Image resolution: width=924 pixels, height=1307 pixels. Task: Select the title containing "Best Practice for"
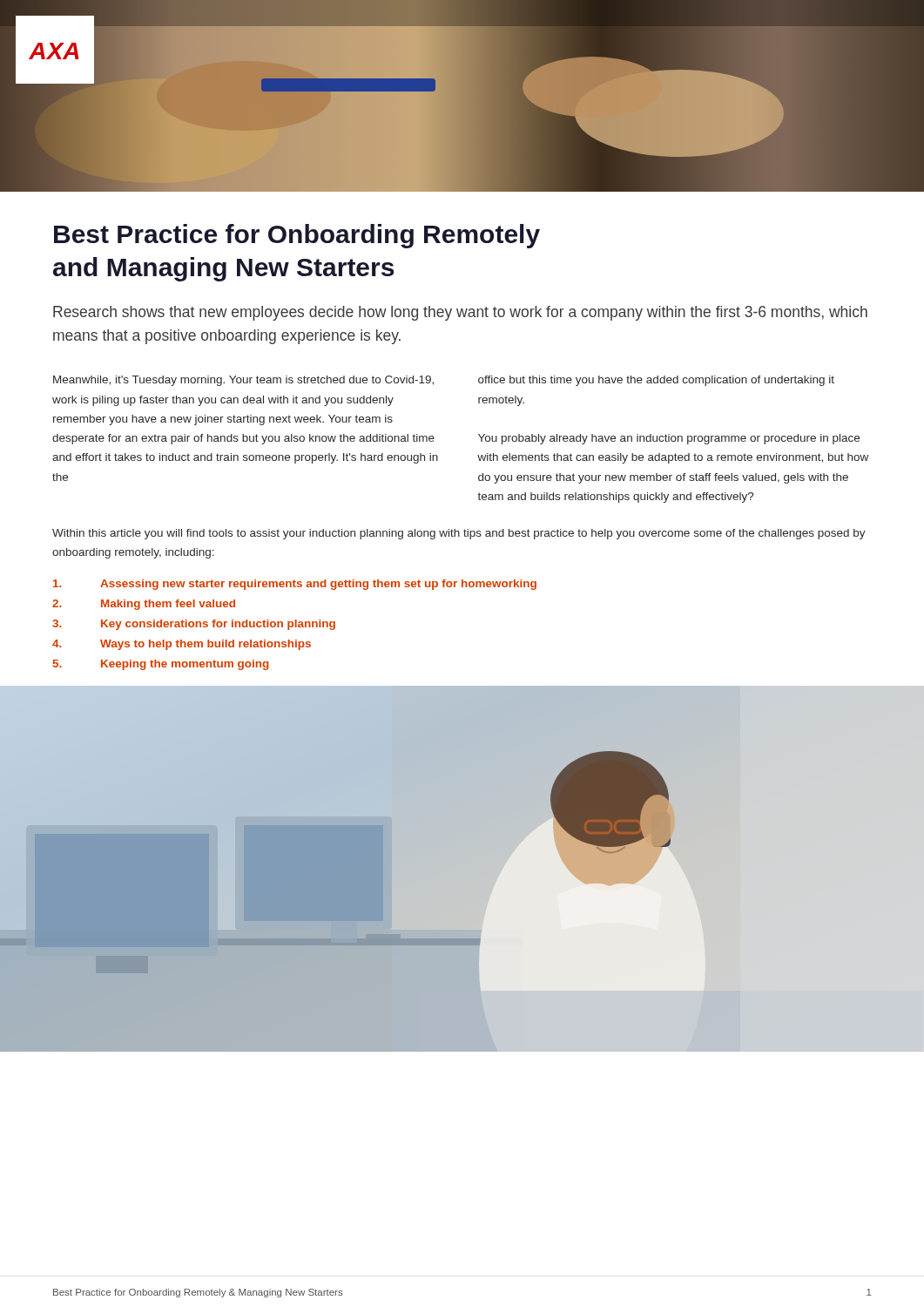[x=462, y=251]
